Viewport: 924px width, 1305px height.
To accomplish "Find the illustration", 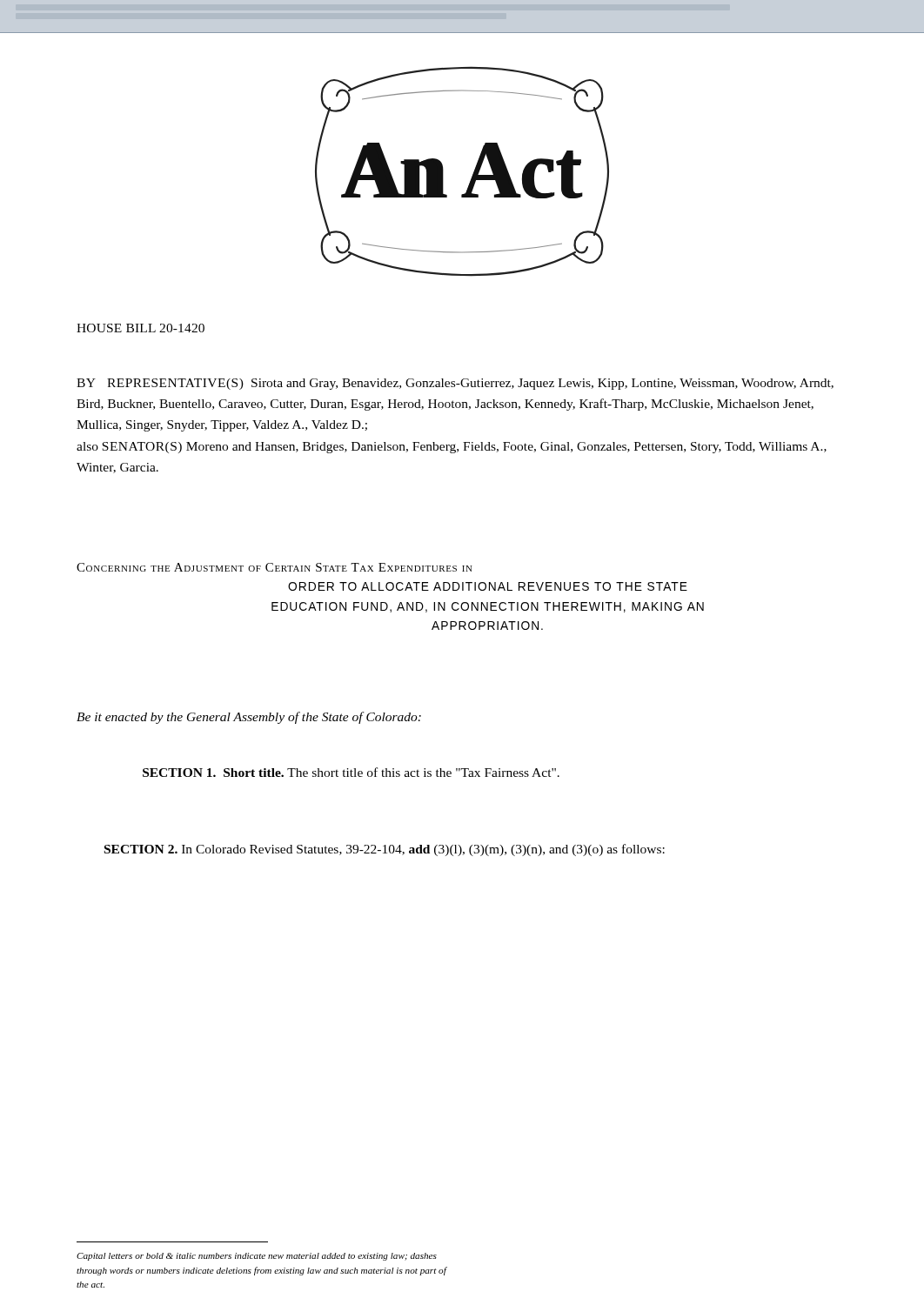I will click(462, 171).
